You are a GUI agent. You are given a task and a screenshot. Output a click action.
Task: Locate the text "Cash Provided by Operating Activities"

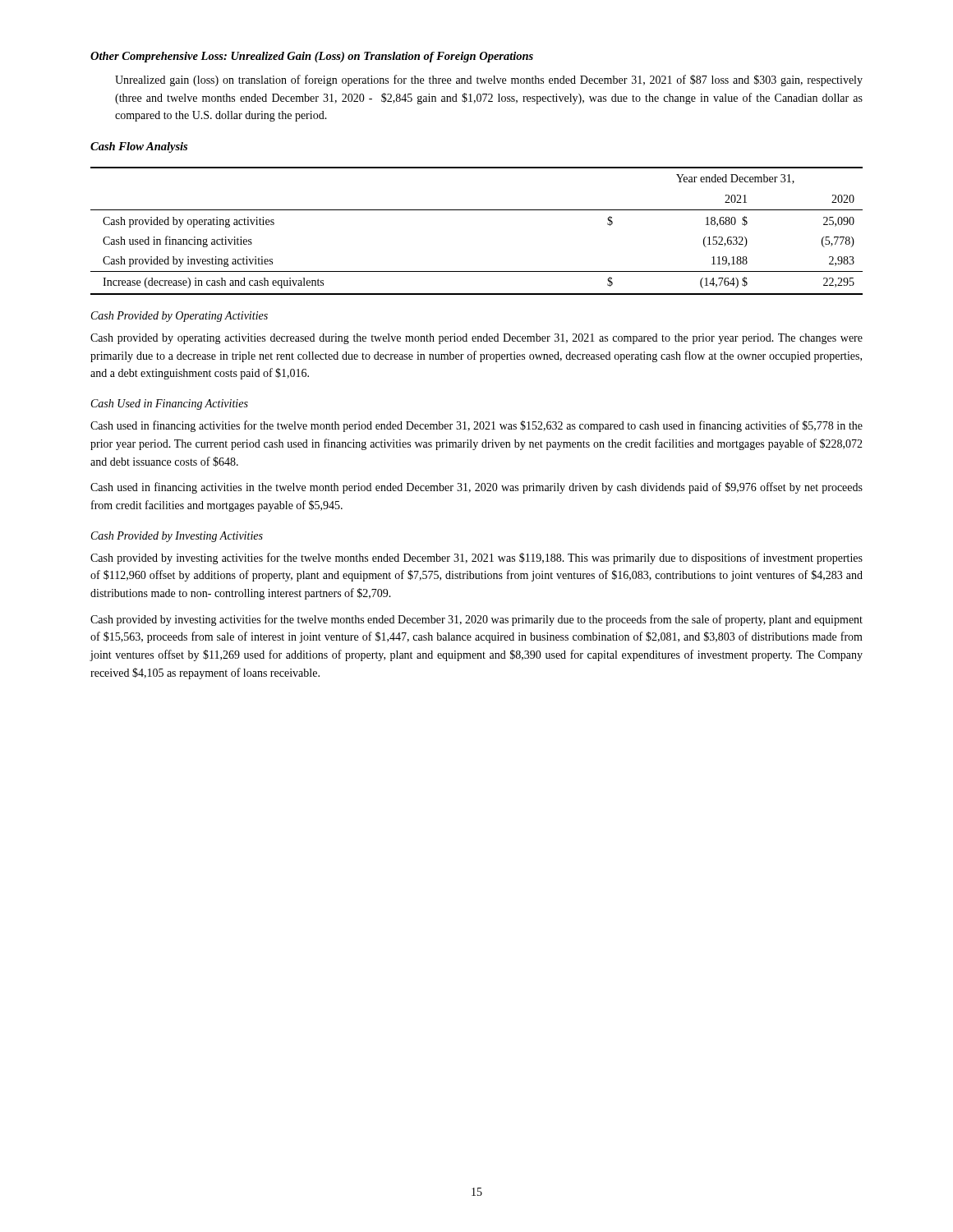pos(179,316)
